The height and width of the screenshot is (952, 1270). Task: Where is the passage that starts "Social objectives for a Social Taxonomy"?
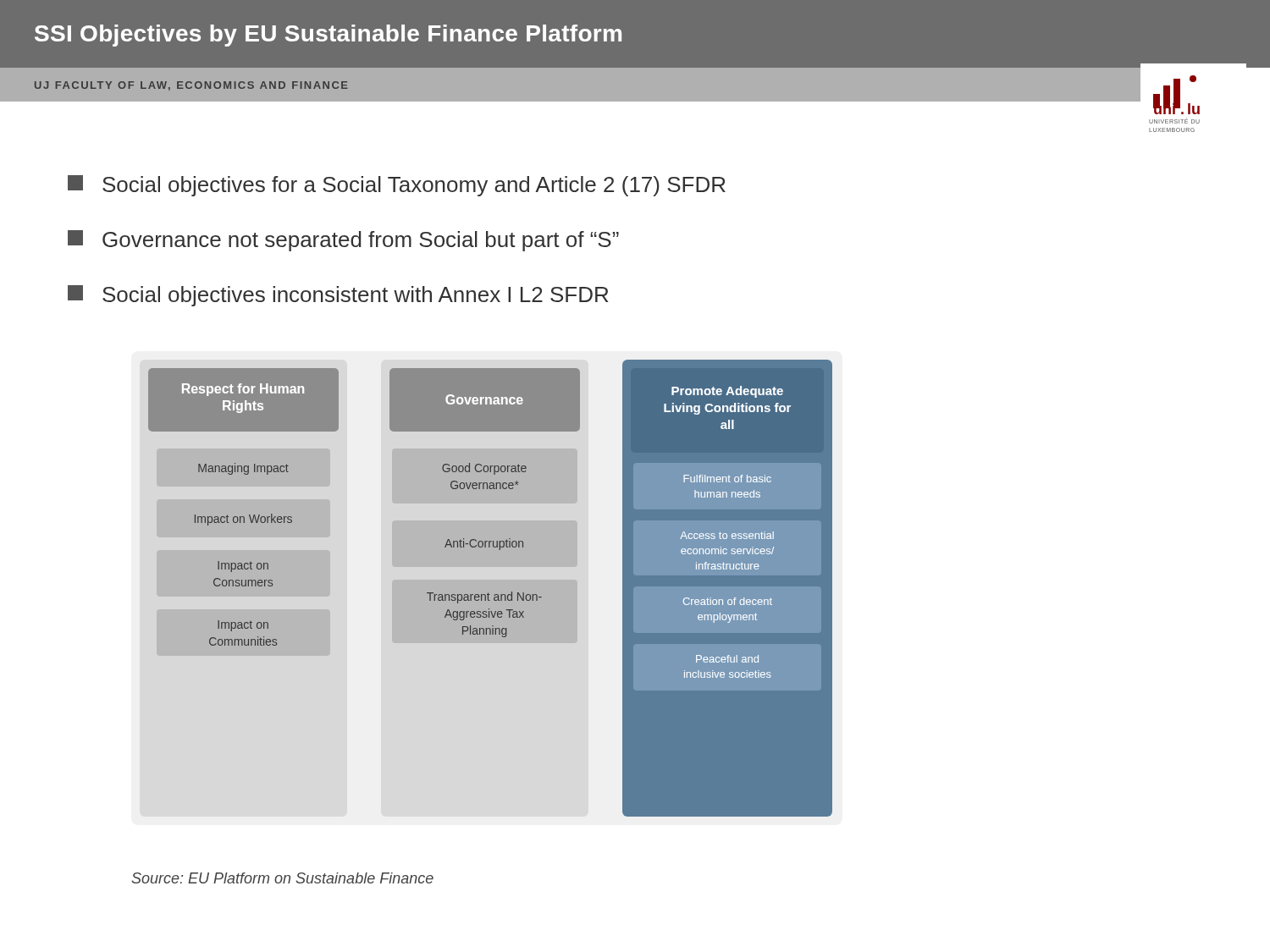pyautogui.click(x=397, y=185)
